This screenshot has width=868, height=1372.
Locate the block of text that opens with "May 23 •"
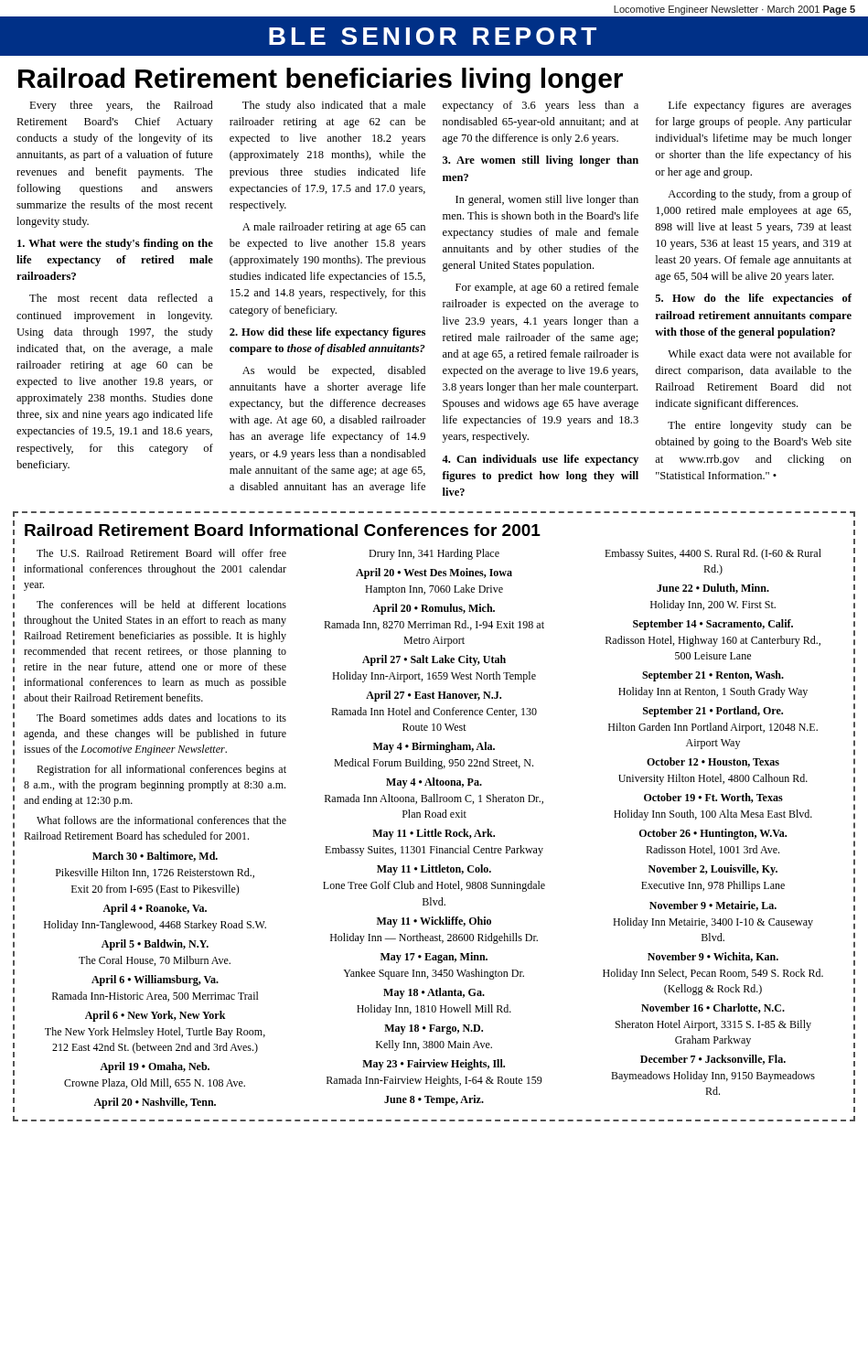(x=434, y=1064)
